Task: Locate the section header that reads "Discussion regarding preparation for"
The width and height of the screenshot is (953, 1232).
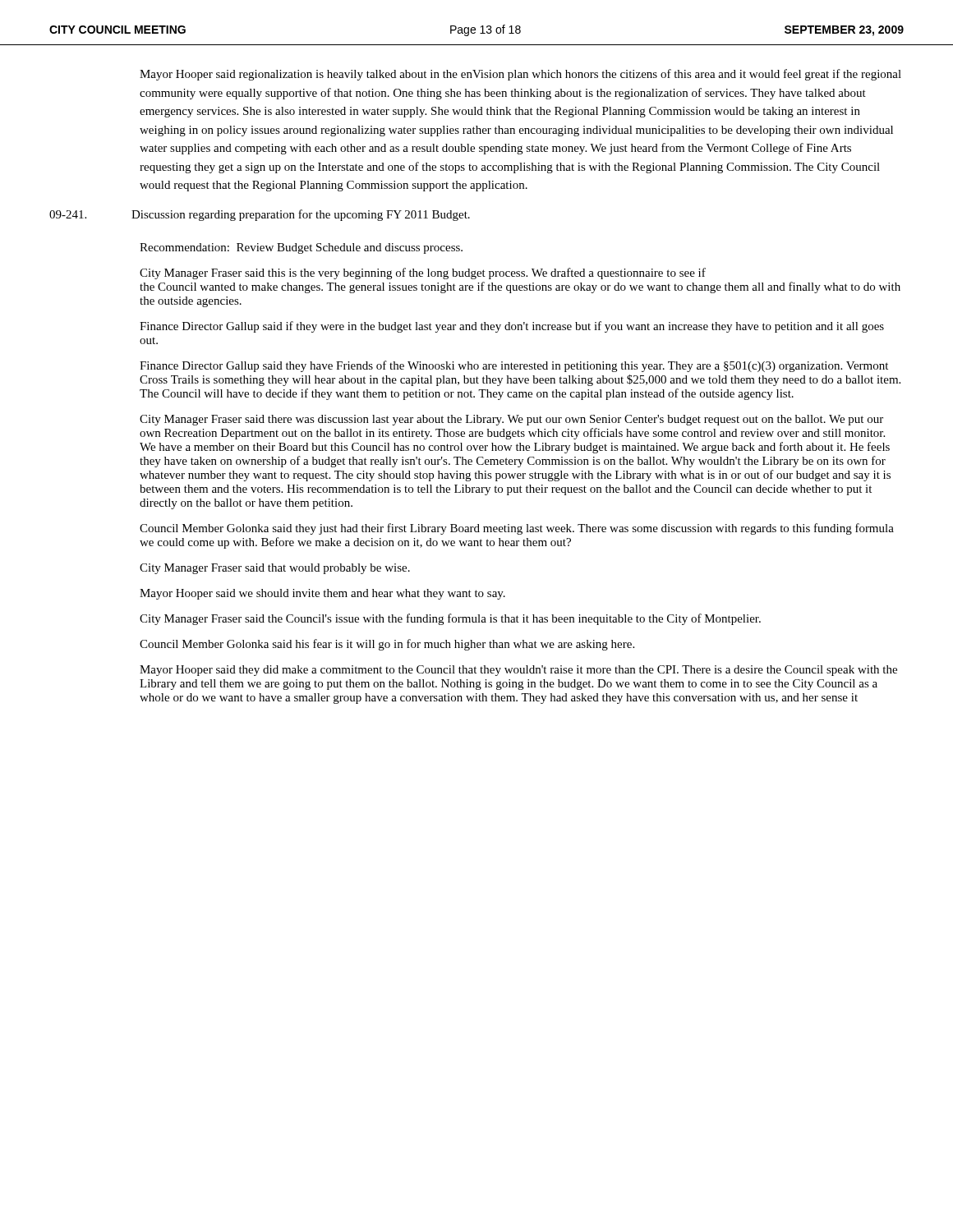Action: [301, 214]
